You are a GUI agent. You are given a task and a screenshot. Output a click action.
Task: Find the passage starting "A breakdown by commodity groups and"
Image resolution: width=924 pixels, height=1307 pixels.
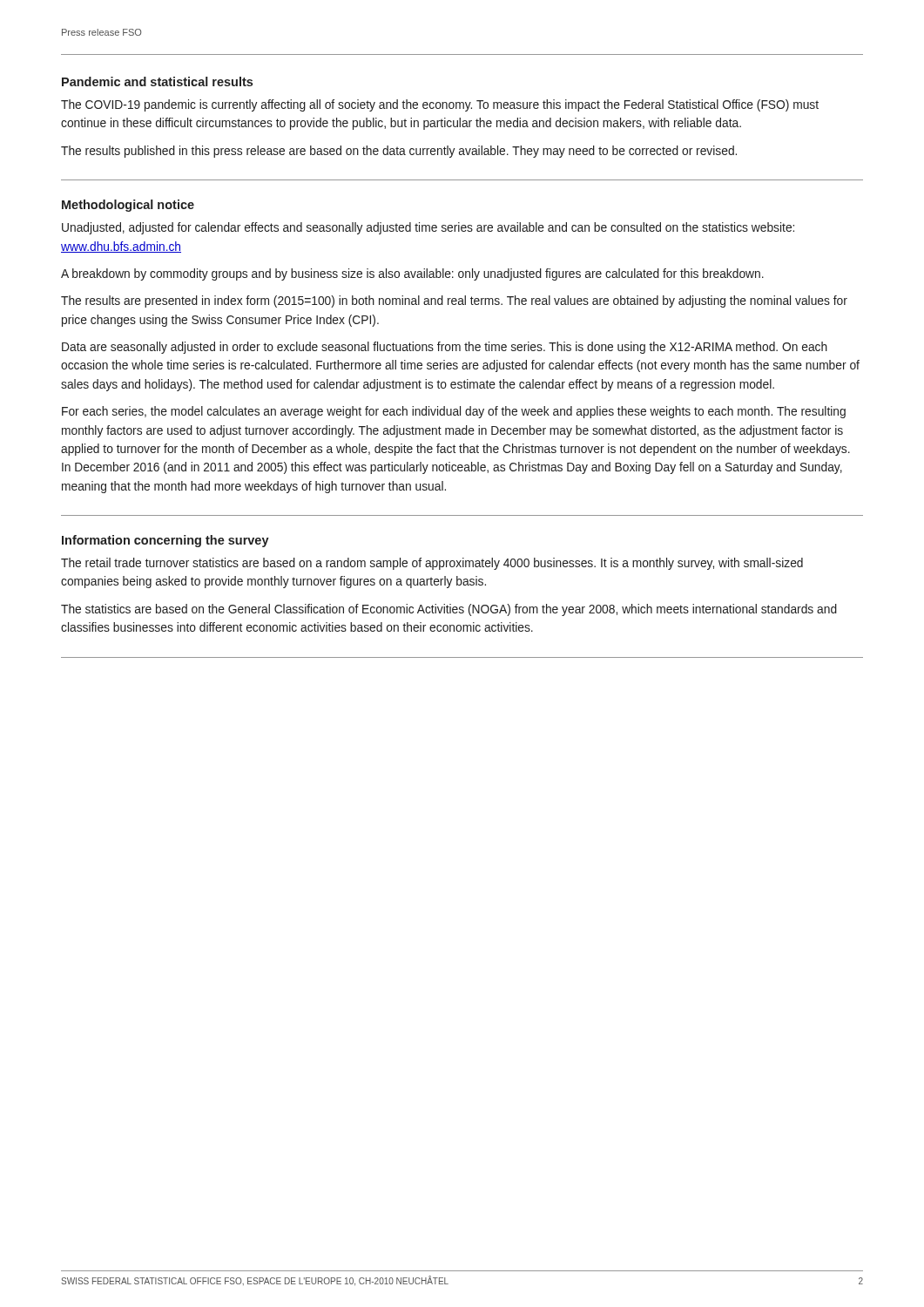[413, 274]
